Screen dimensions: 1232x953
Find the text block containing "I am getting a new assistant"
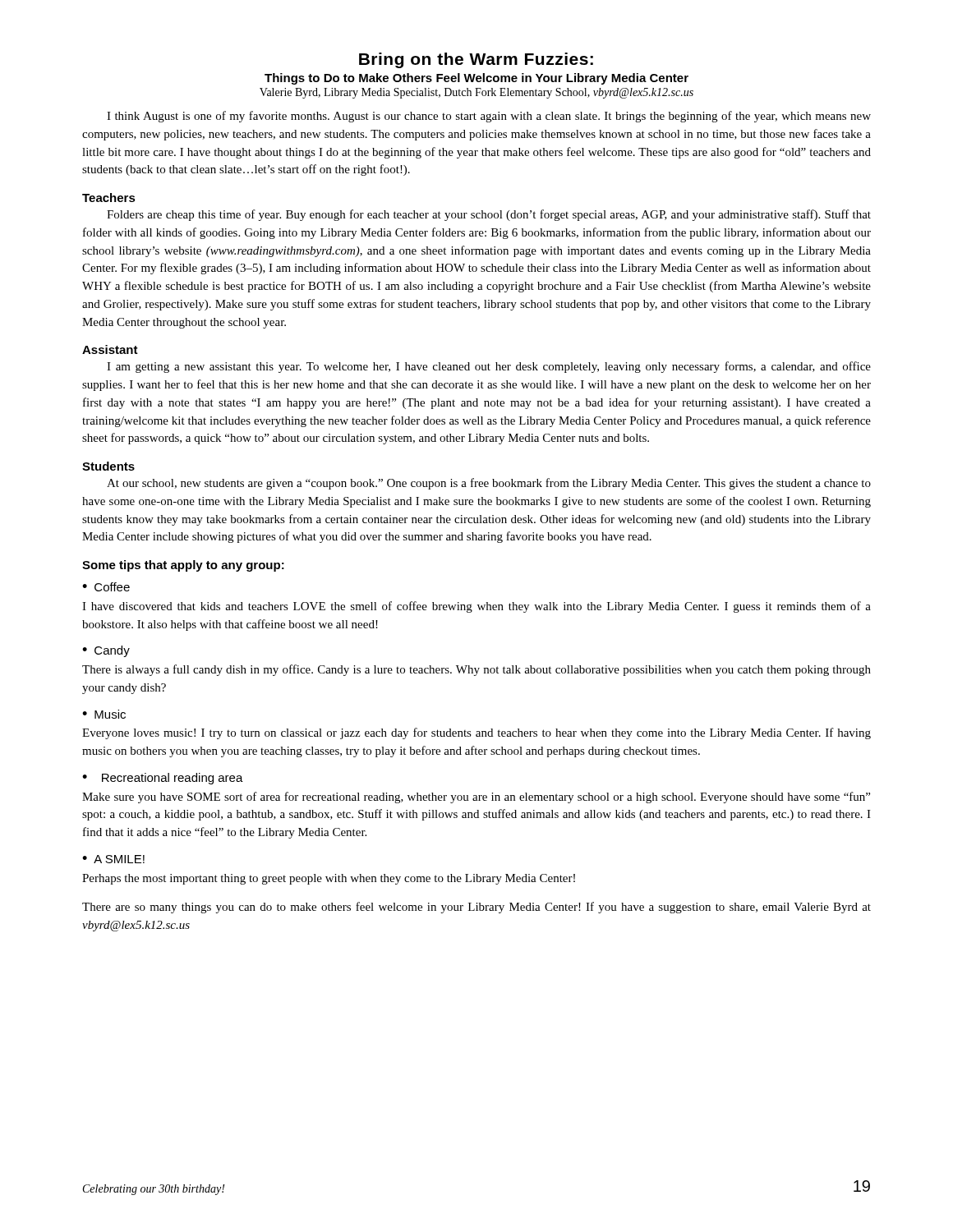pos(476,403)
